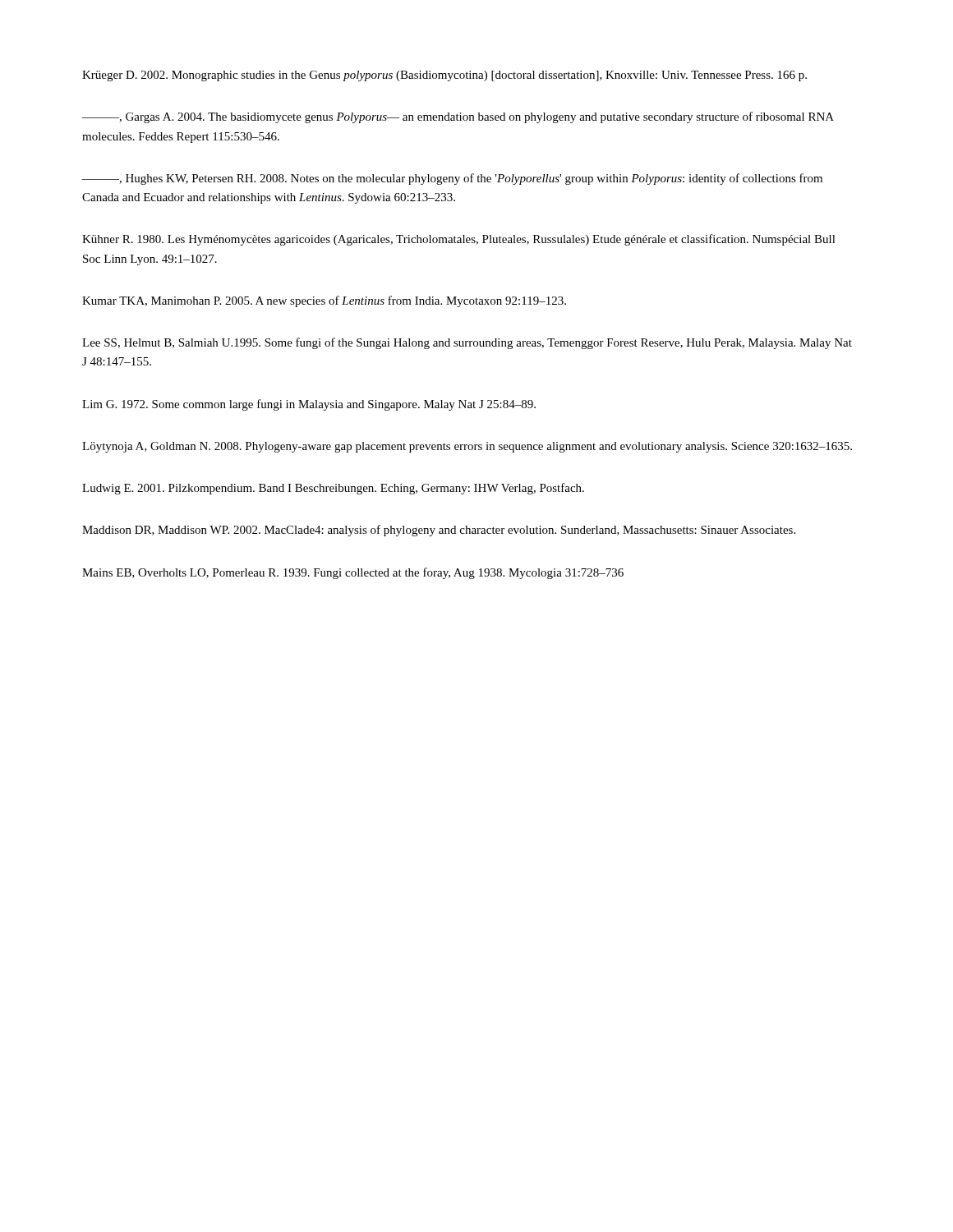Click on the text block that reads "Mains EB, Overholts"
953x1232 pixels.
click(353, 572)
